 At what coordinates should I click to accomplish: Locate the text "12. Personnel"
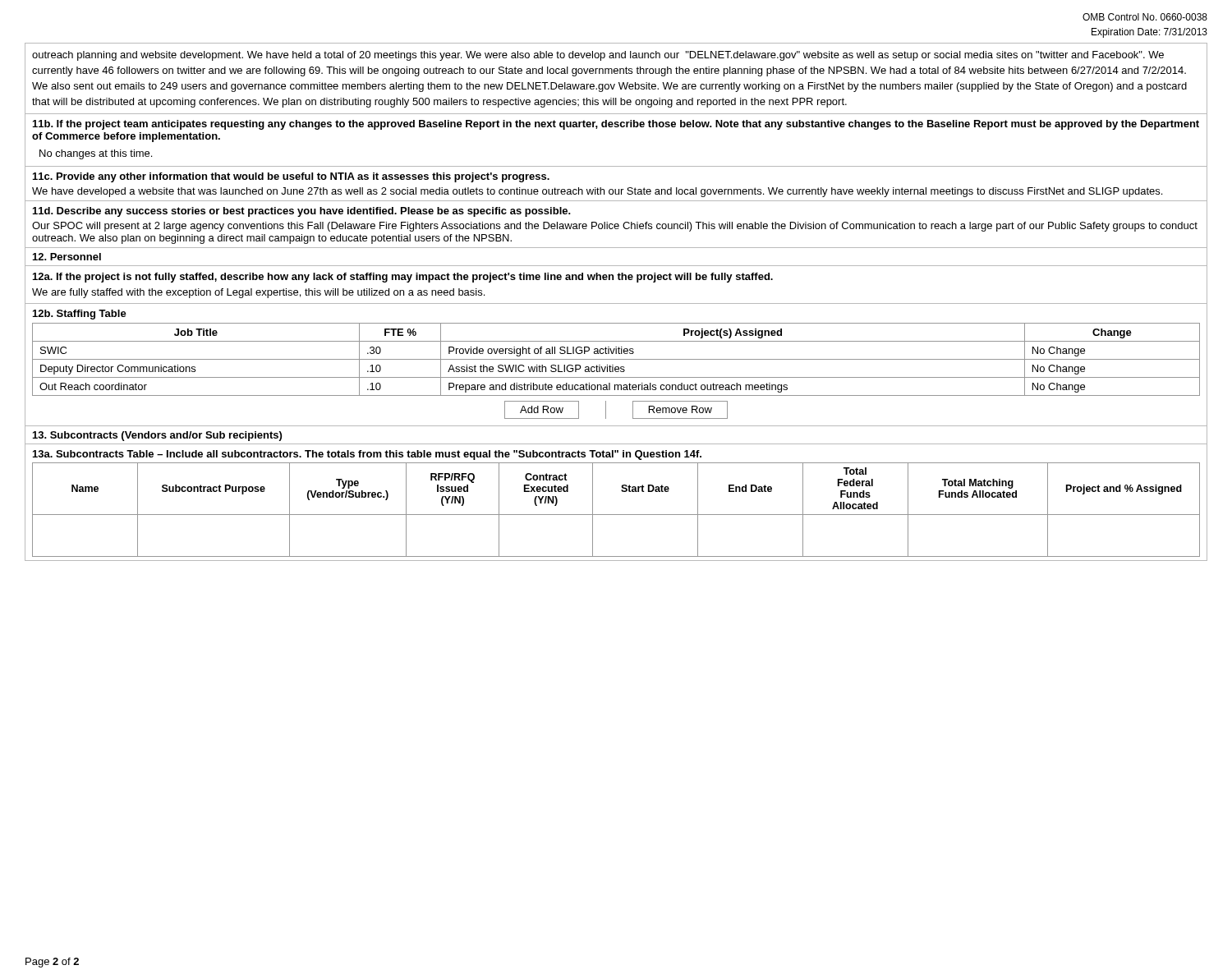pyautogui.click(x=67, y=257)
